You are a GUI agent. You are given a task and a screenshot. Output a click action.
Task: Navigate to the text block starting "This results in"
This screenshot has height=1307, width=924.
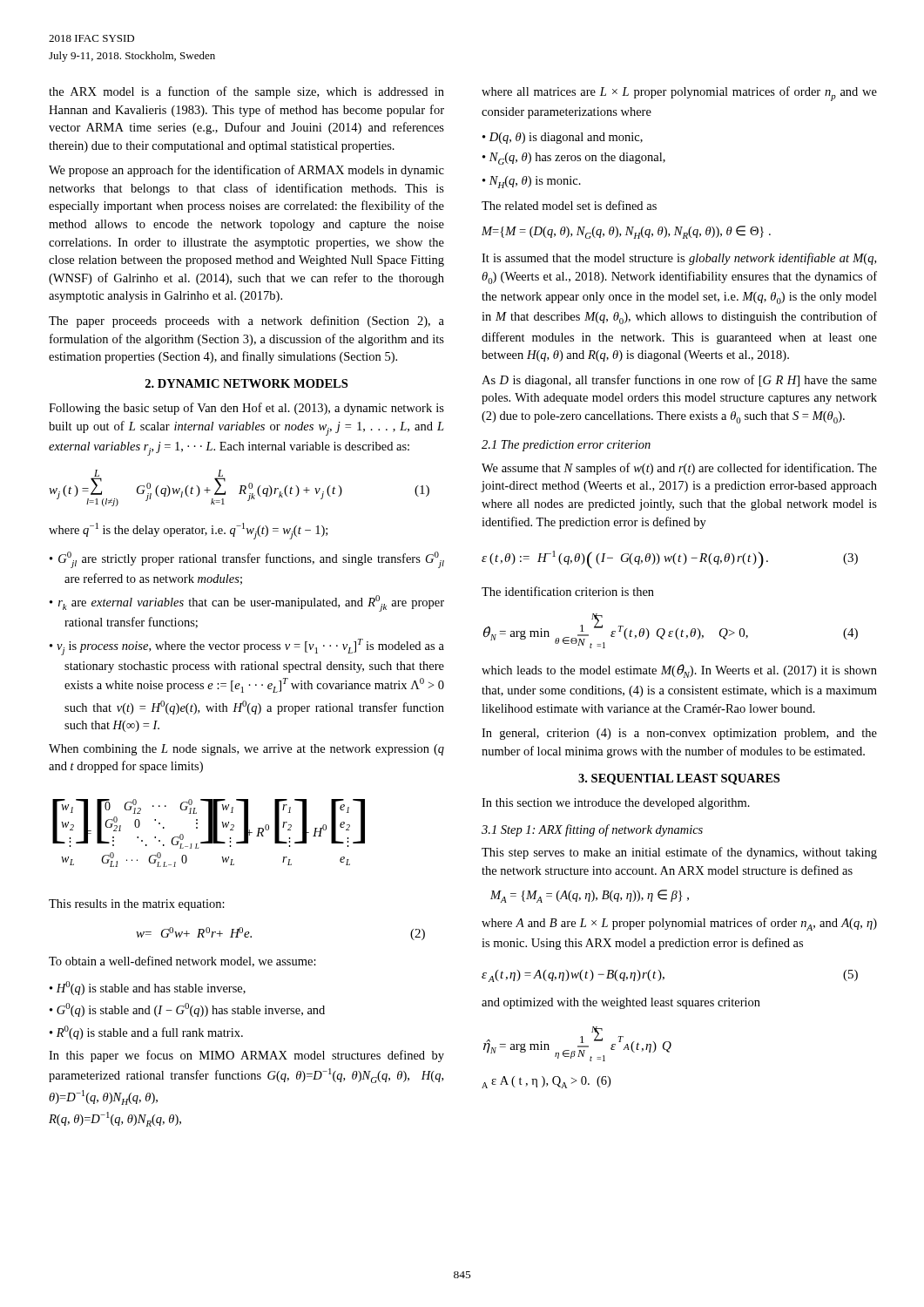tap(137, 905)
